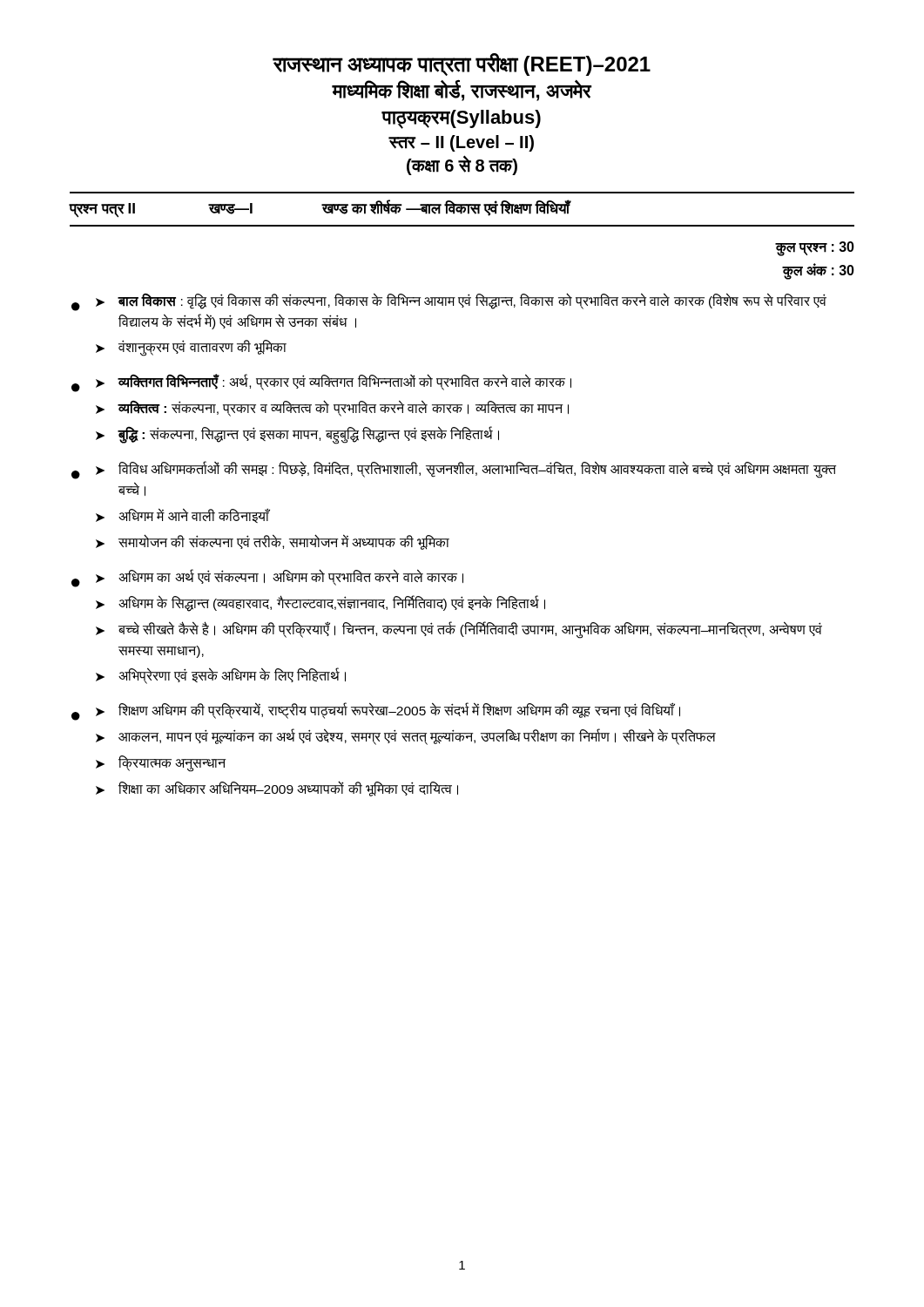Select the text block starting "➤ अधिगम का अर्थ एवं संकल्पना।"

pyautogui.click(x=474, y=578)
